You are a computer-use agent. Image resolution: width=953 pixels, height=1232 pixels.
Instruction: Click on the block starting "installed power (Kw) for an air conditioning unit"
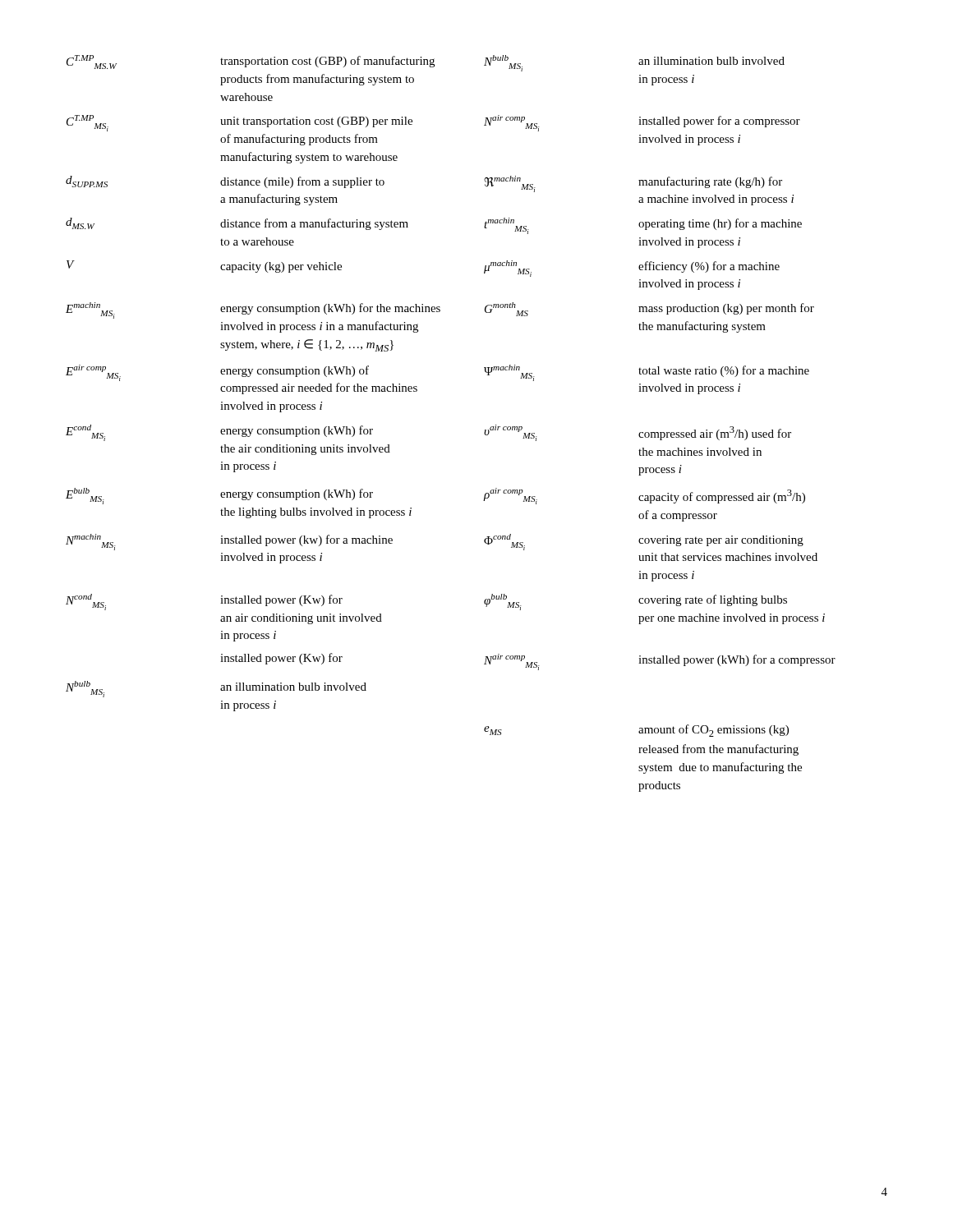(x=301, y=617)
